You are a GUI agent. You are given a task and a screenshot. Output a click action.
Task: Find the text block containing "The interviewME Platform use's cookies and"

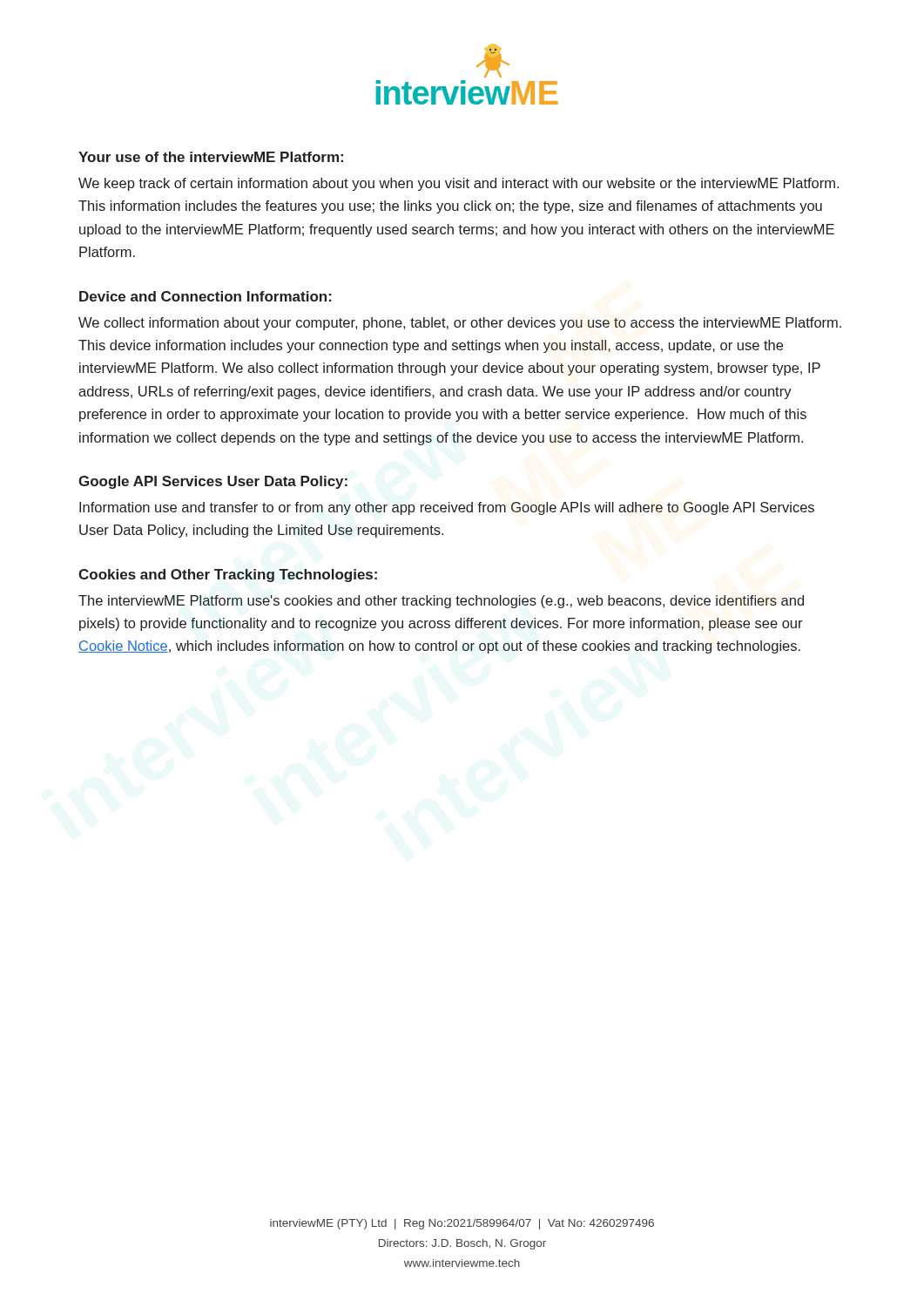(442, 623)
